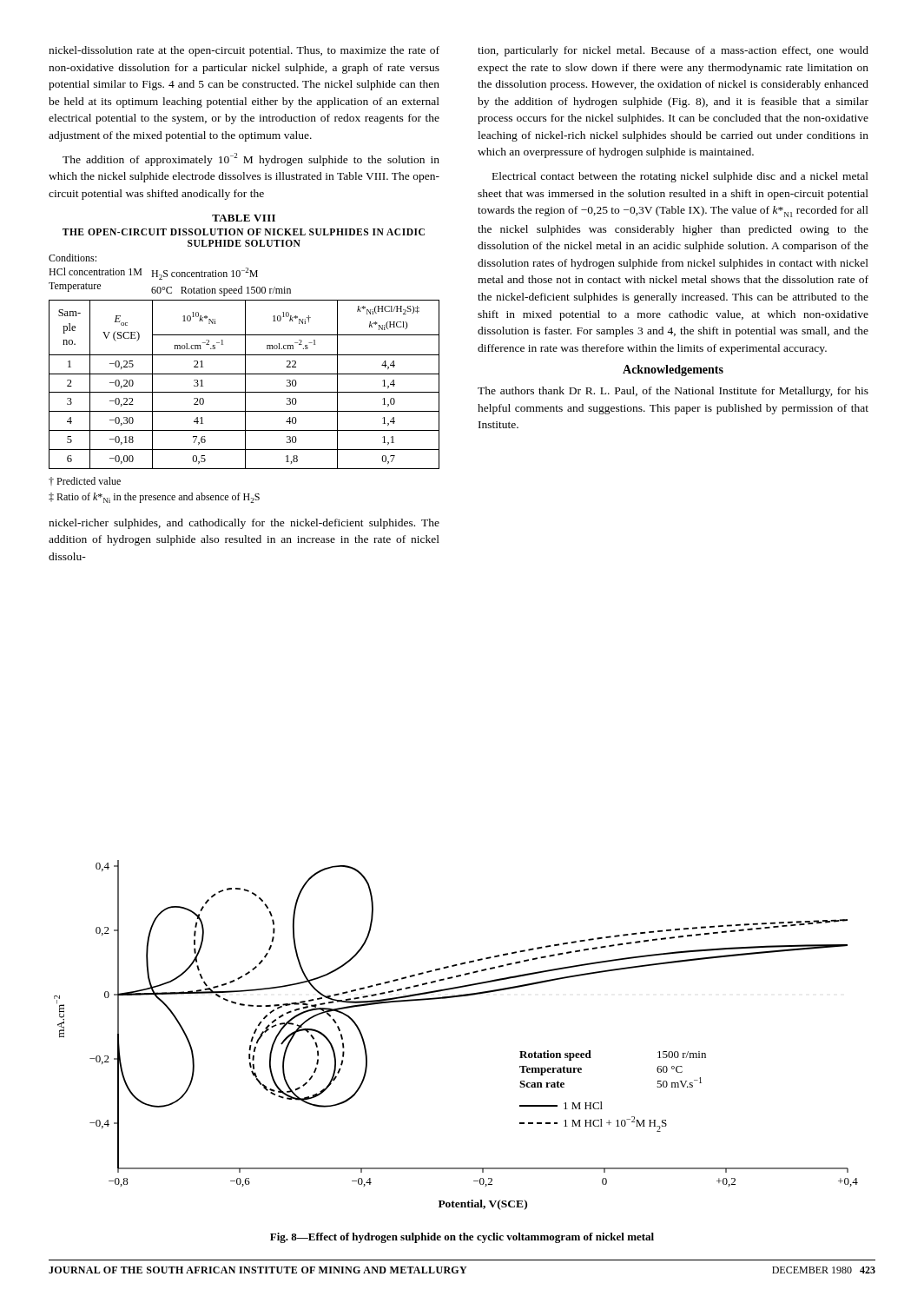924x1303 pixels.
Task: Locate the text block with the text "The authors thank Dr R."
Action: [x=673, y=408]
